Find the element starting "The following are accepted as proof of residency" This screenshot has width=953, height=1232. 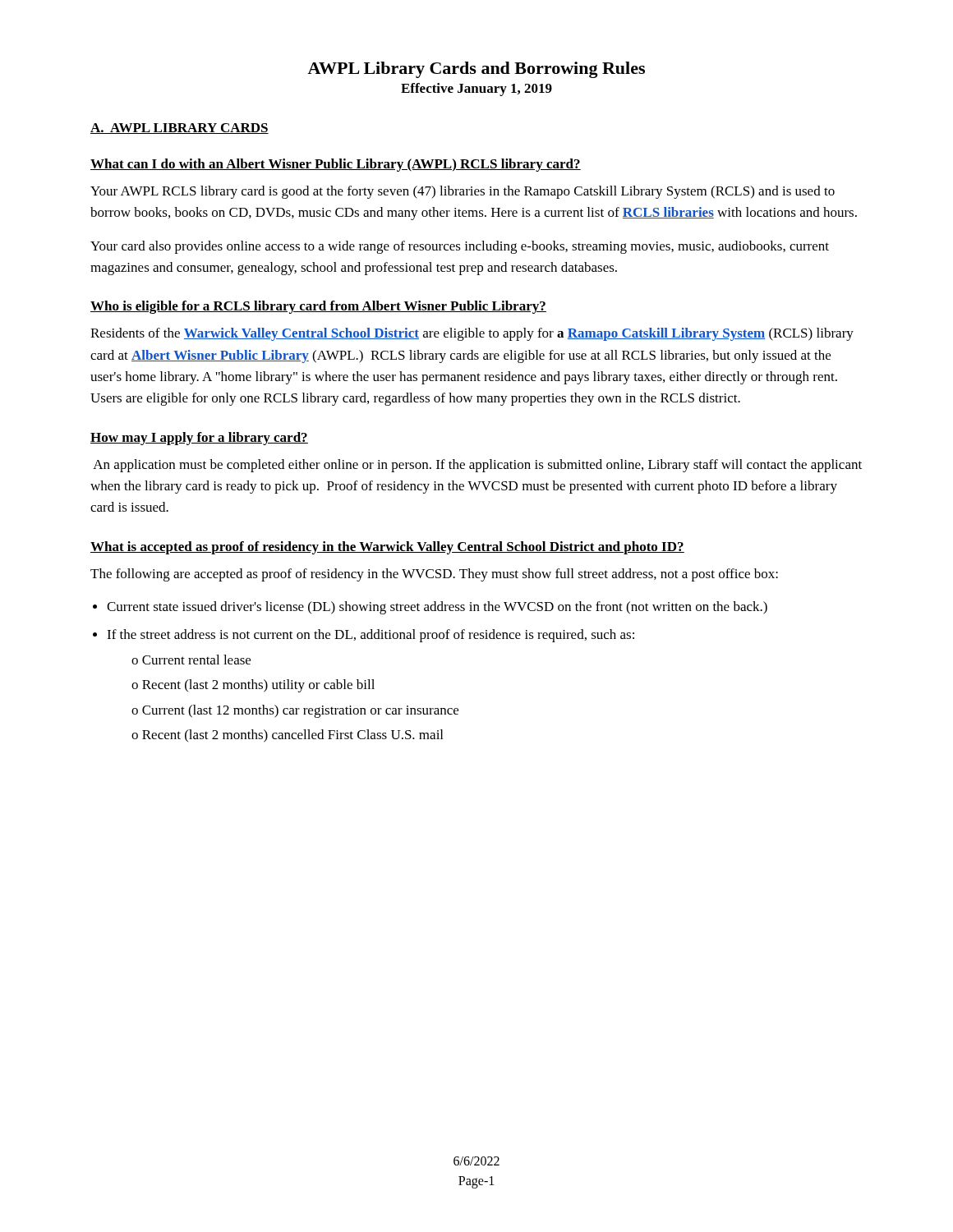pyautogui.click(x=435, y=574)
